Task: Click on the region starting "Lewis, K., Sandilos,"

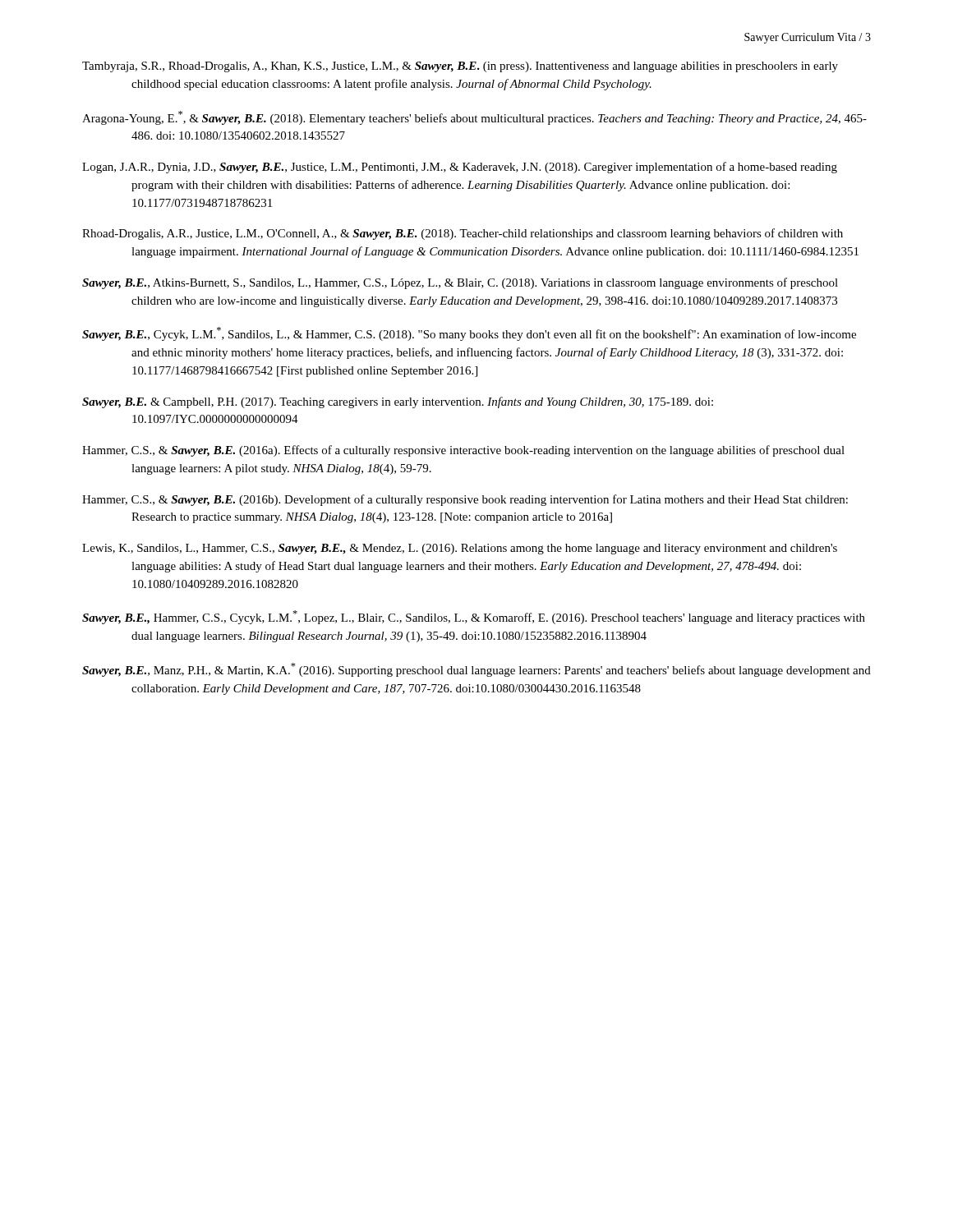Action: (460, 566)
